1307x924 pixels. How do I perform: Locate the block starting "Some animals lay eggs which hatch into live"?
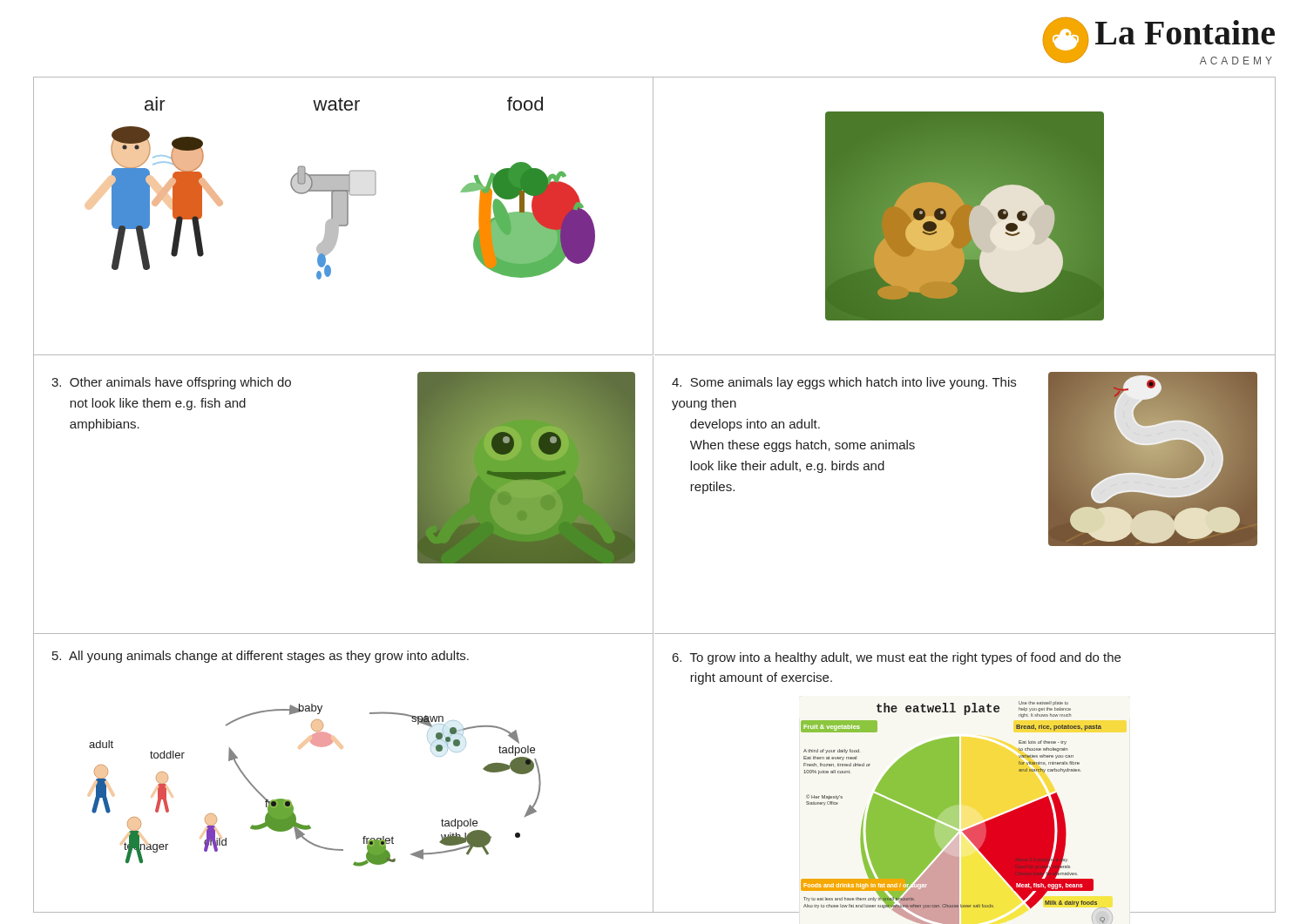pyautogui.click(x=965, y=461)
